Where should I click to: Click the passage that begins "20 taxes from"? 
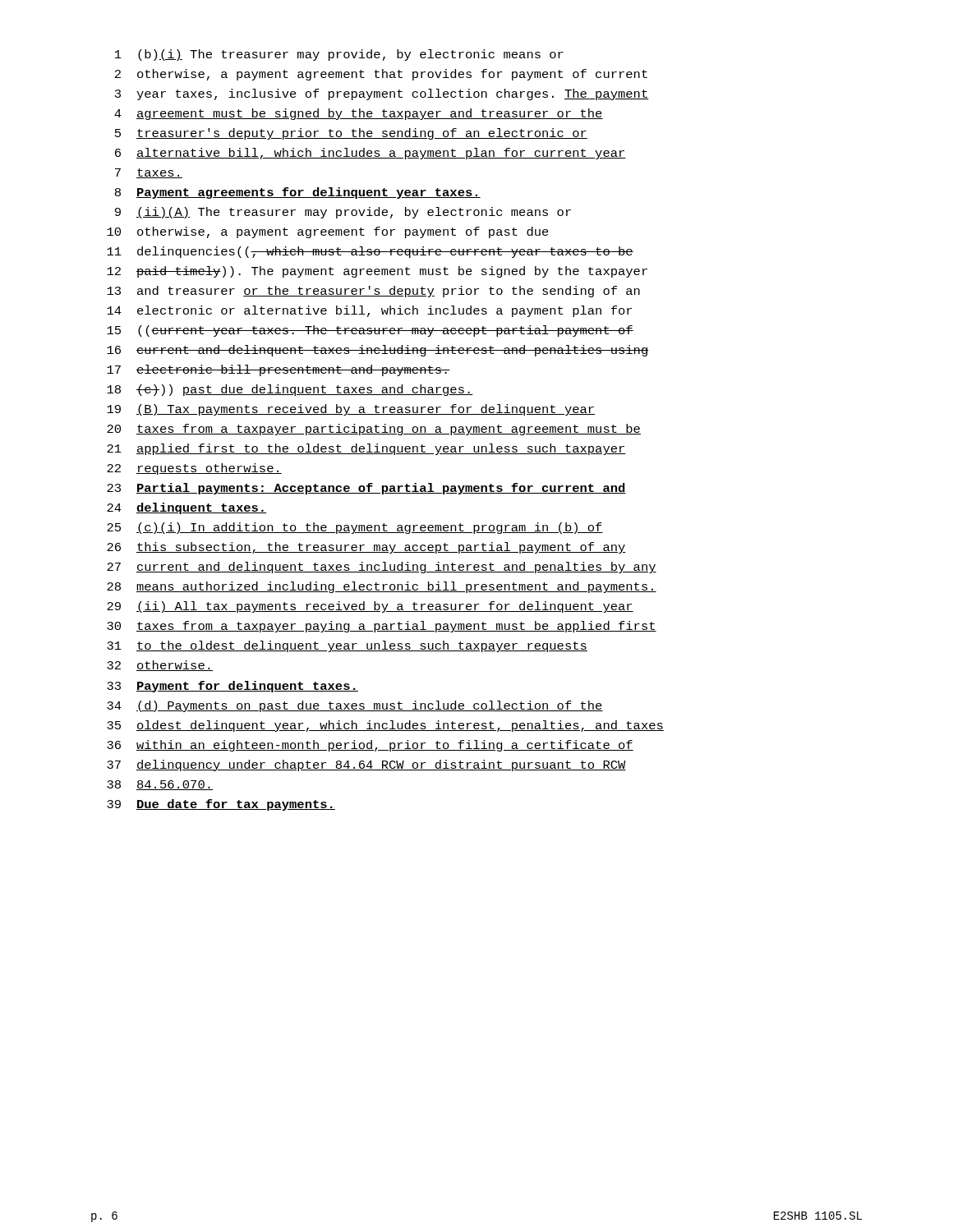(x=476, y=430)
